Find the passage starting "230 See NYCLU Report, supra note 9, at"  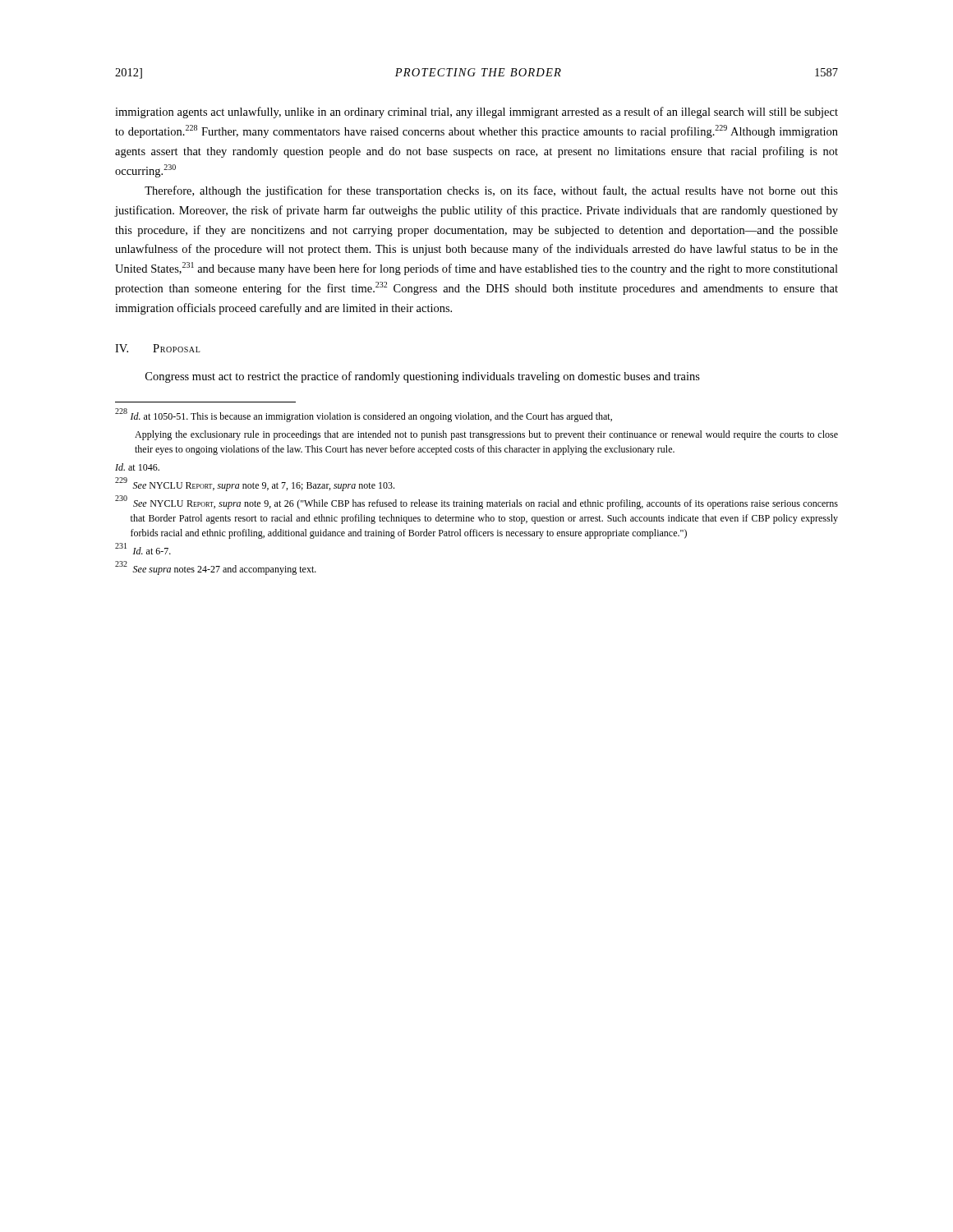point(476,518)
